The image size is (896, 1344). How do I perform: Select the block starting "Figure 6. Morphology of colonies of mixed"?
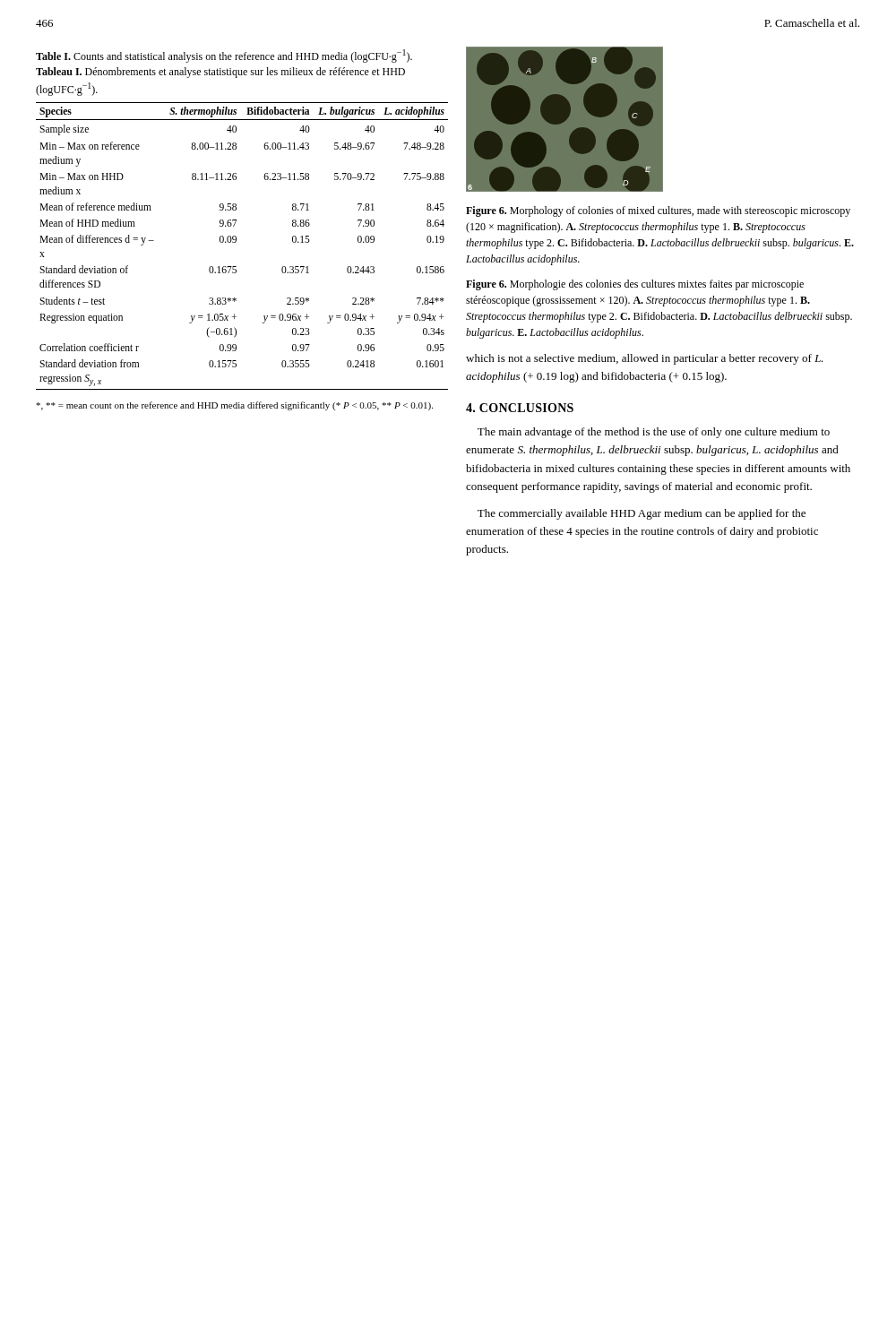pyautogui.click(x=660, y=235)
